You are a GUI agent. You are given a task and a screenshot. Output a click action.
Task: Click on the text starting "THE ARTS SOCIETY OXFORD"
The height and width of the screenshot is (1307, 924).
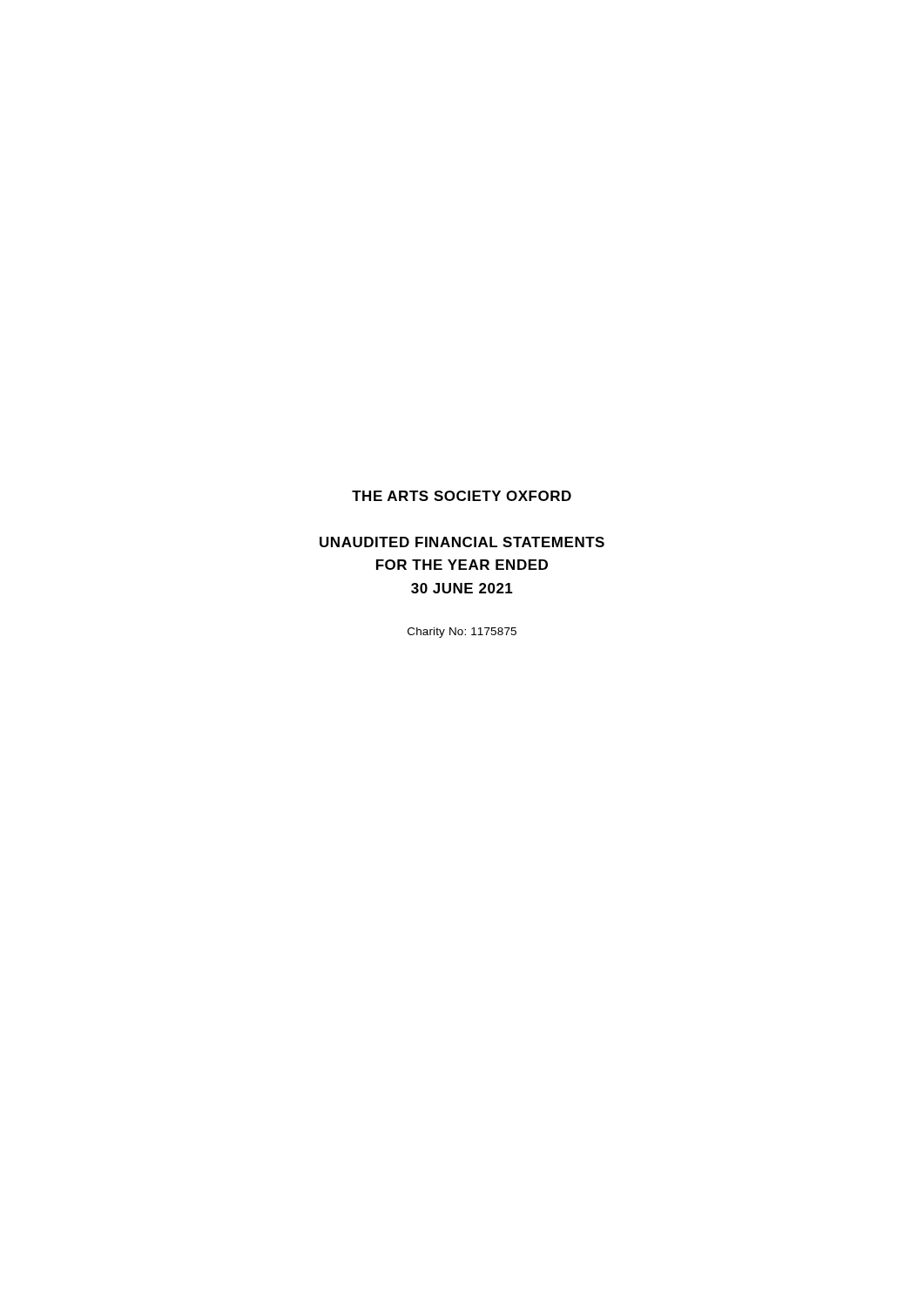[x=462, y=496]
